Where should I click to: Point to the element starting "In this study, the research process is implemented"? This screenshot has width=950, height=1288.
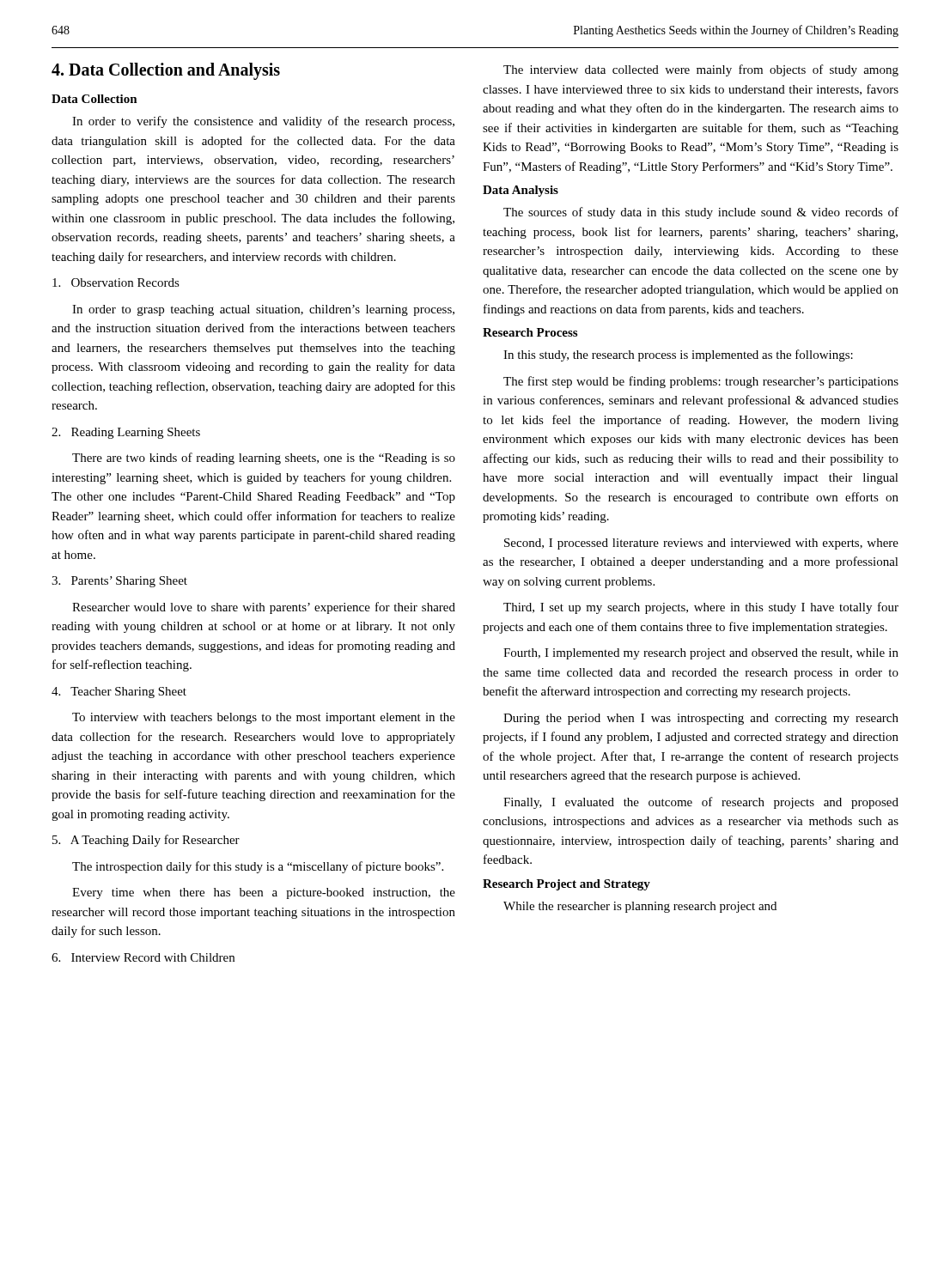tap(691, 355)
